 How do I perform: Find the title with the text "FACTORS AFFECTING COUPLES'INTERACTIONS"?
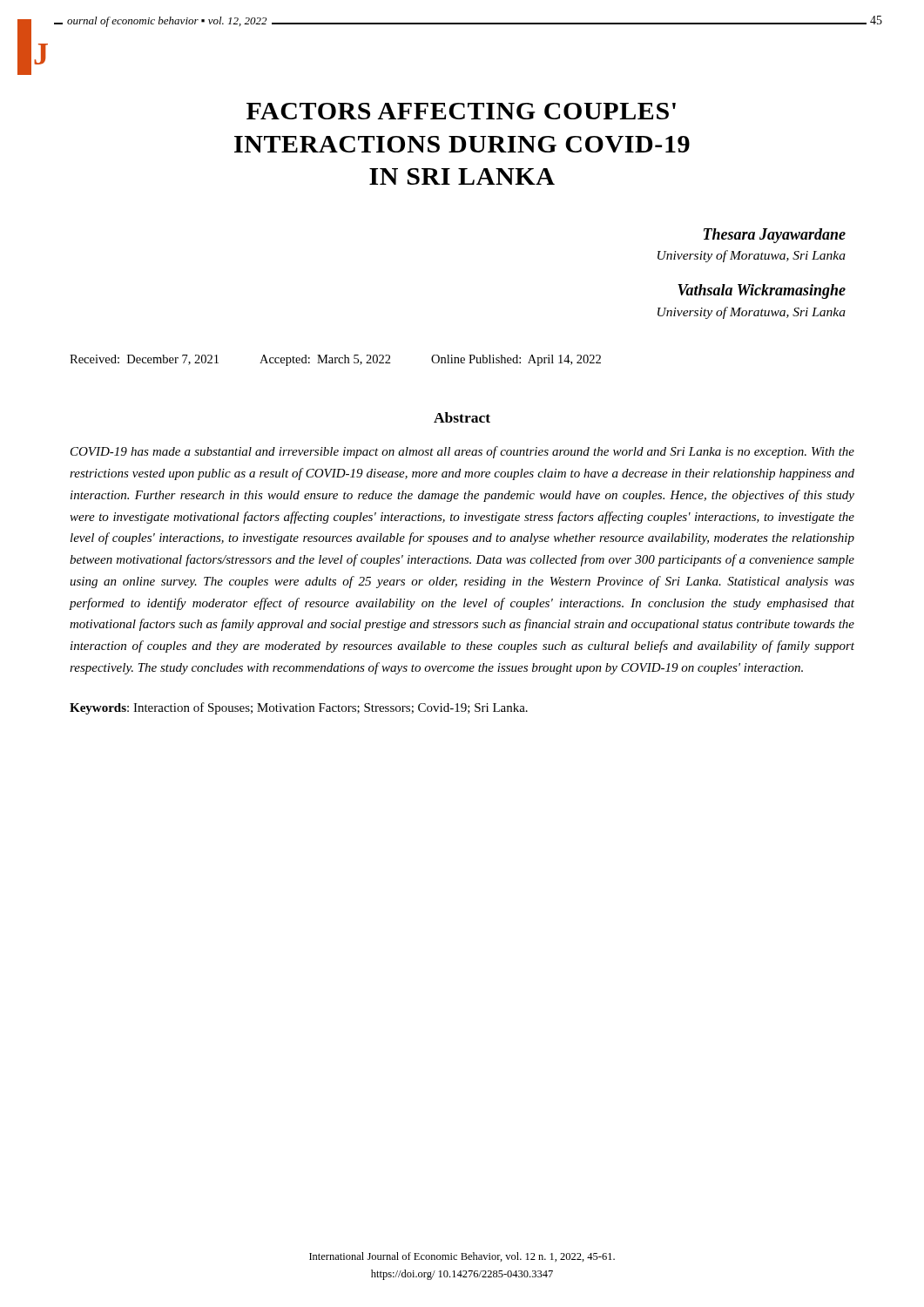tap(462, 143)
